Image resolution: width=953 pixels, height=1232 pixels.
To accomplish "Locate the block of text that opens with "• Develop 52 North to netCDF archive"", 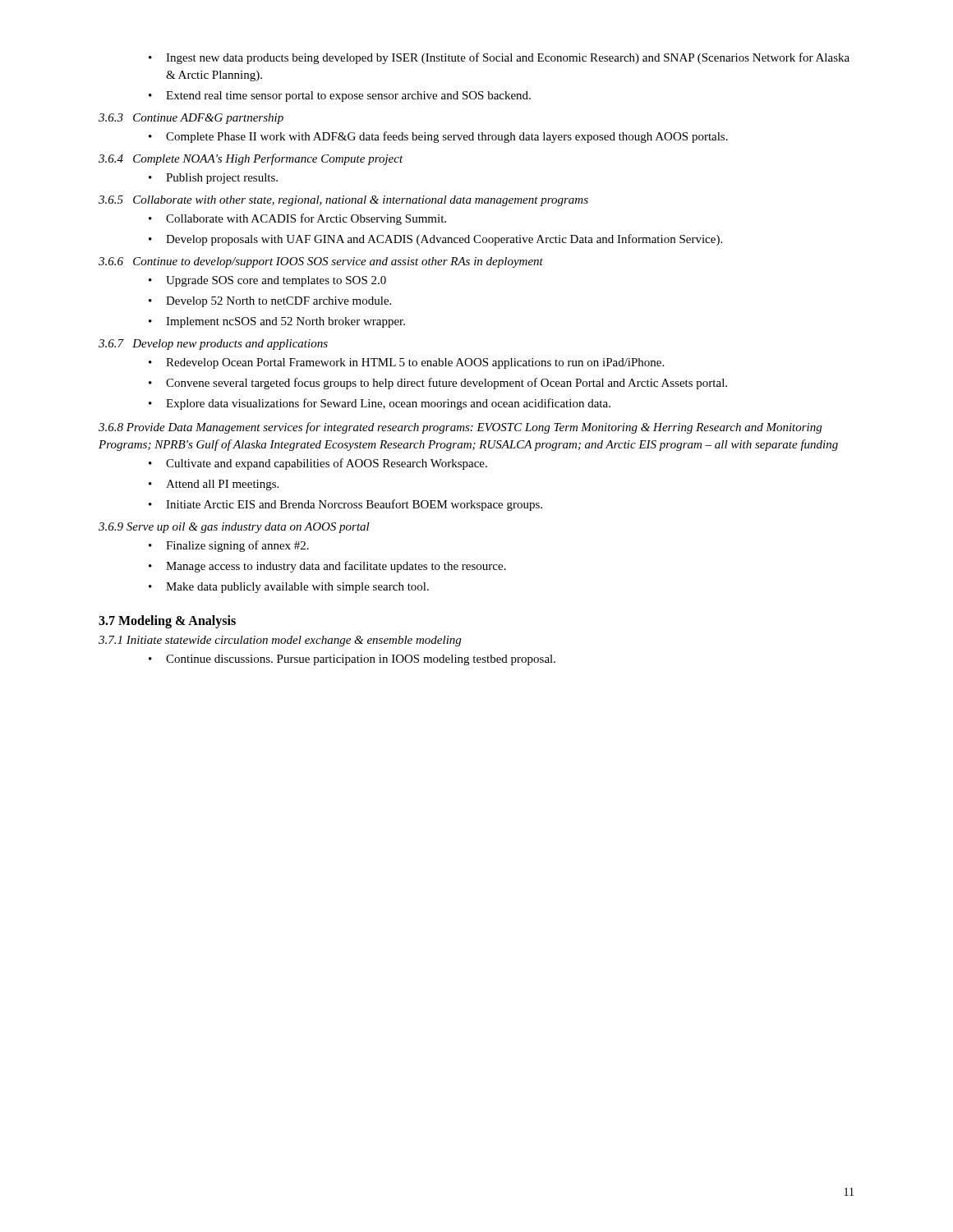I will (x=270, y=301).
